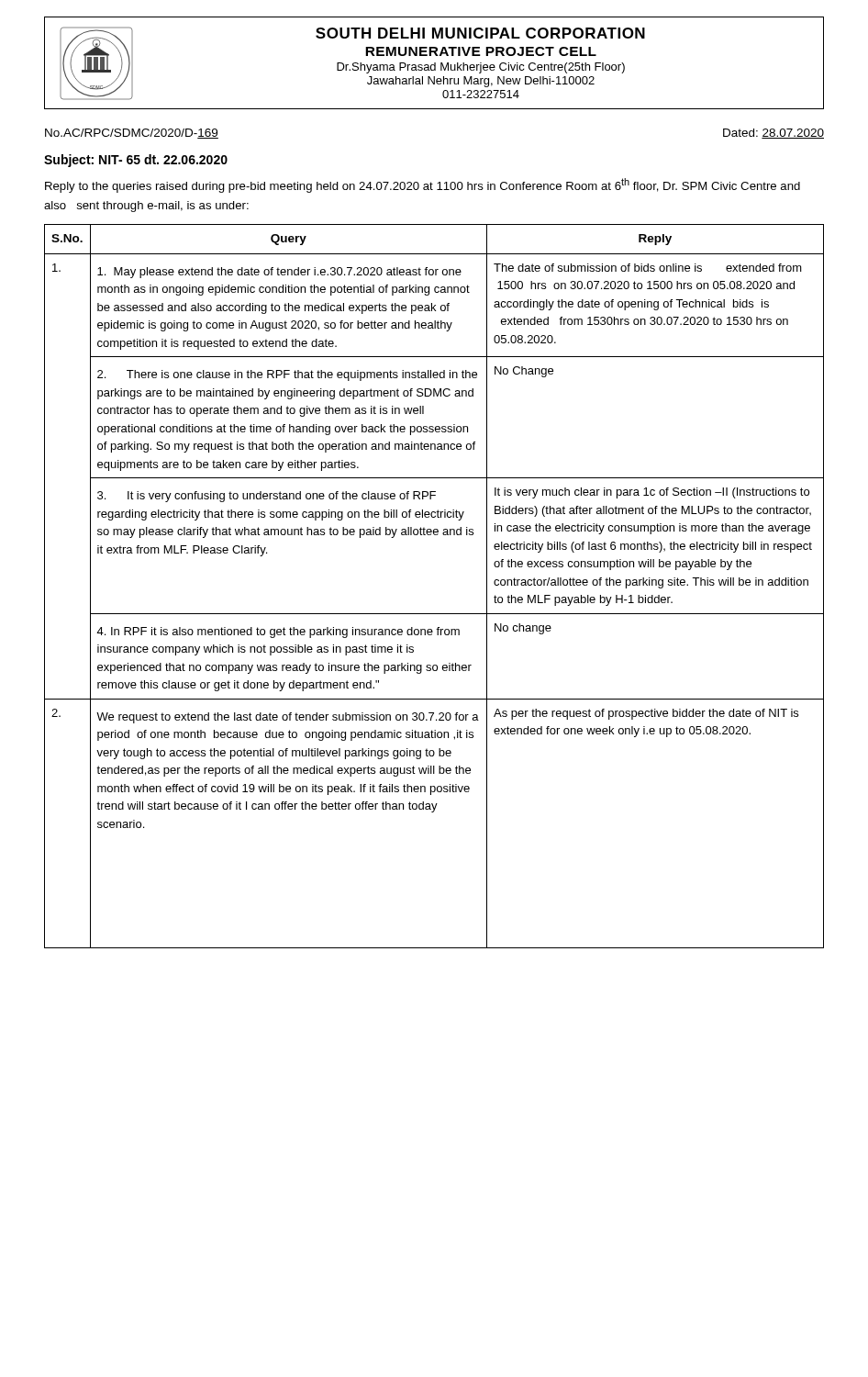Click on the table containing "1. May please"
Screen dimensions: 1377x868
tap(434, 586)
